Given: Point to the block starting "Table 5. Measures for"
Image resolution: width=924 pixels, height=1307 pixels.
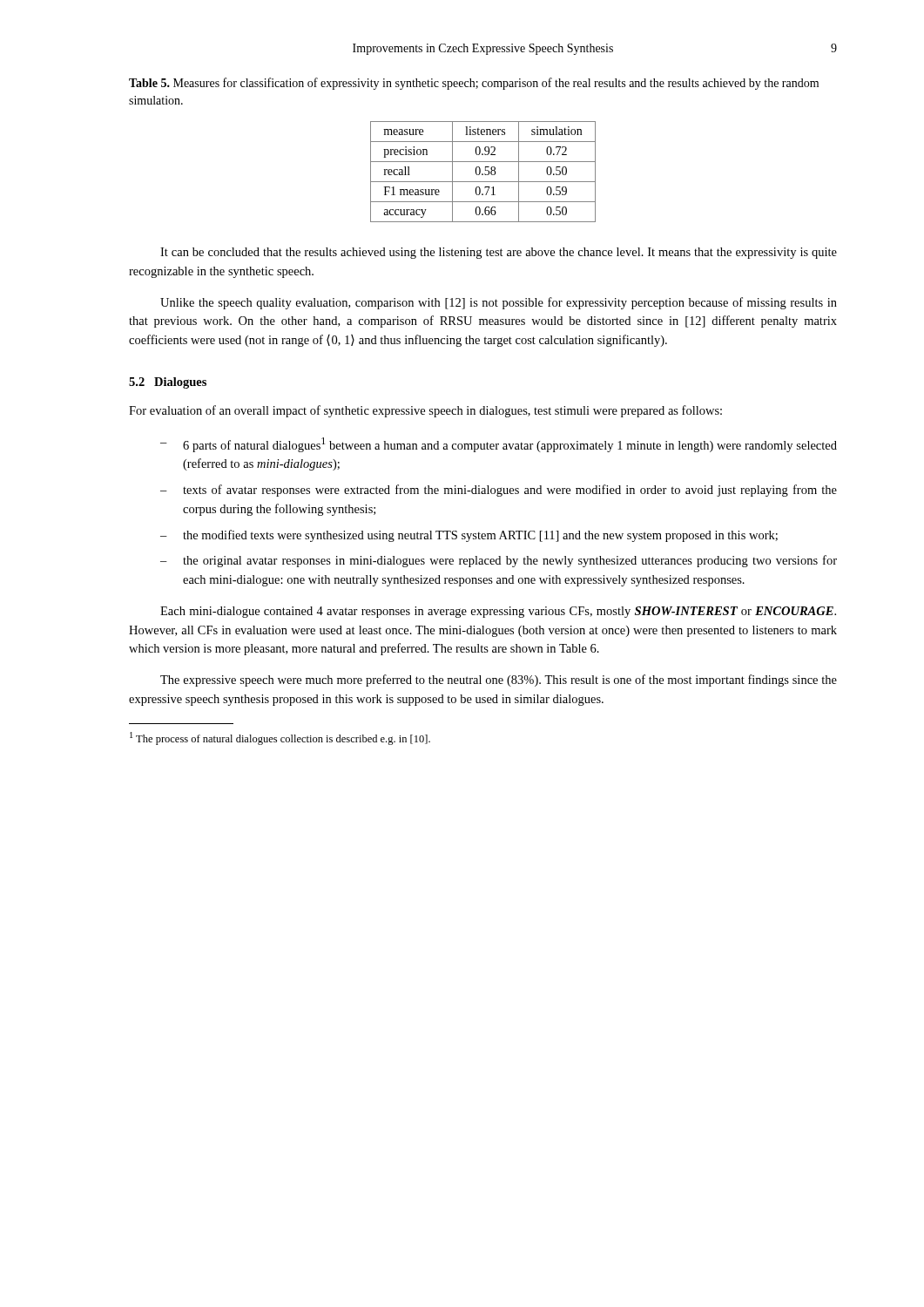Looking at the screenshot, I should coord(474,92).
